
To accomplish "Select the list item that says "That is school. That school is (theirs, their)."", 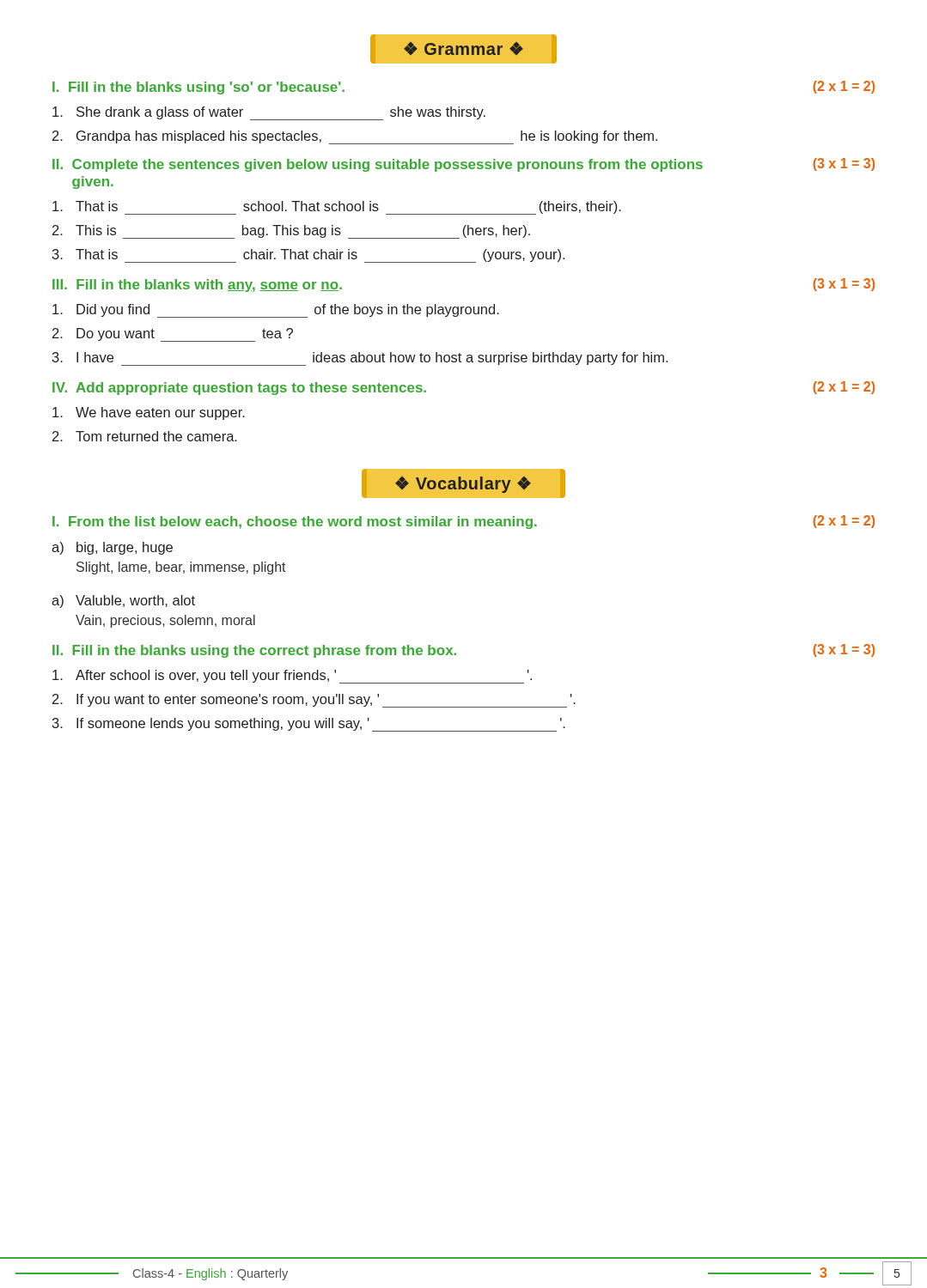I will click(x=464, y=207).
